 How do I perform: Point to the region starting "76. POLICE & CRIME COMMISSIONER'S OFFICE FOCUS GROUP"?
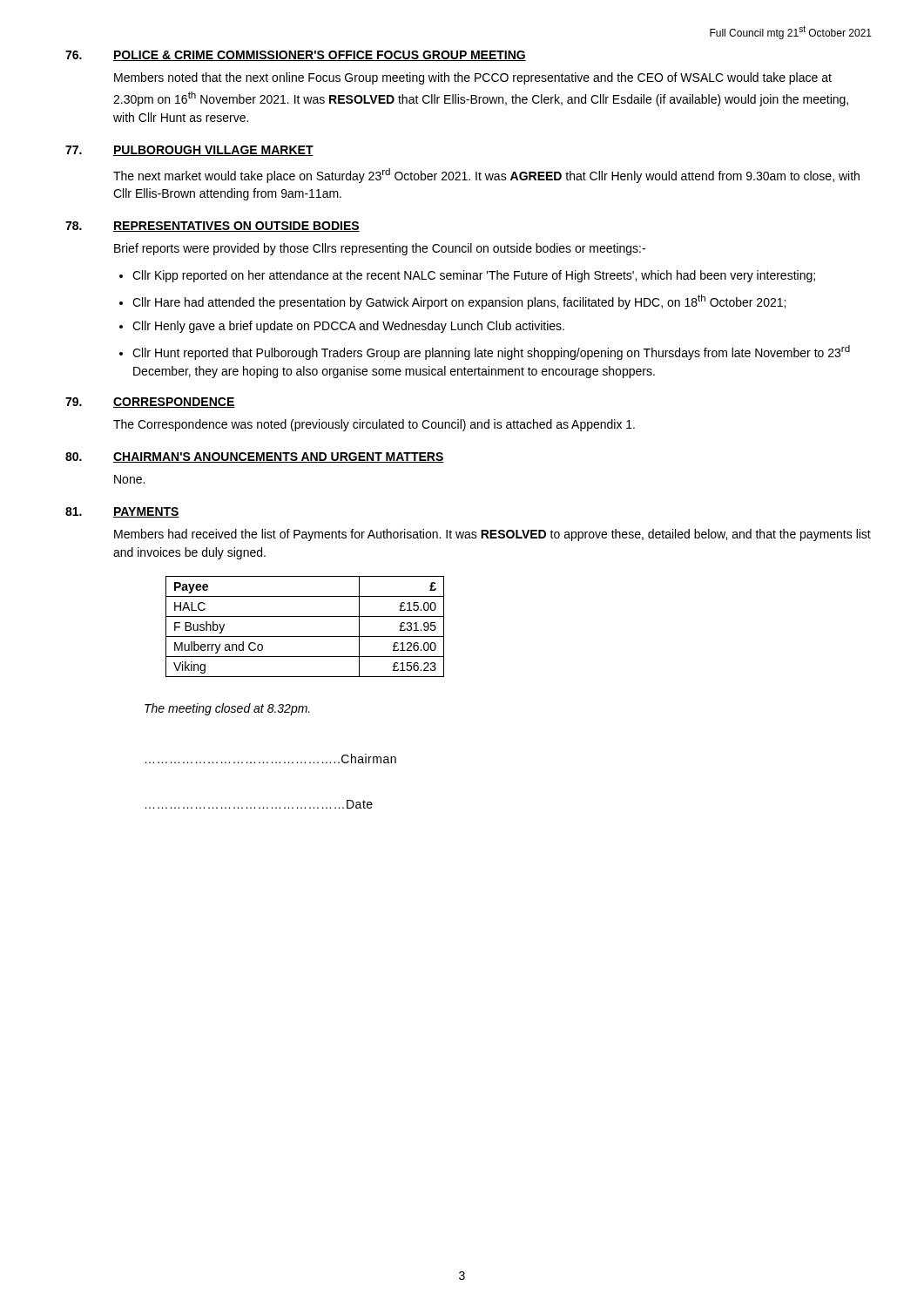pyautogui.click(x=469, y=57)
